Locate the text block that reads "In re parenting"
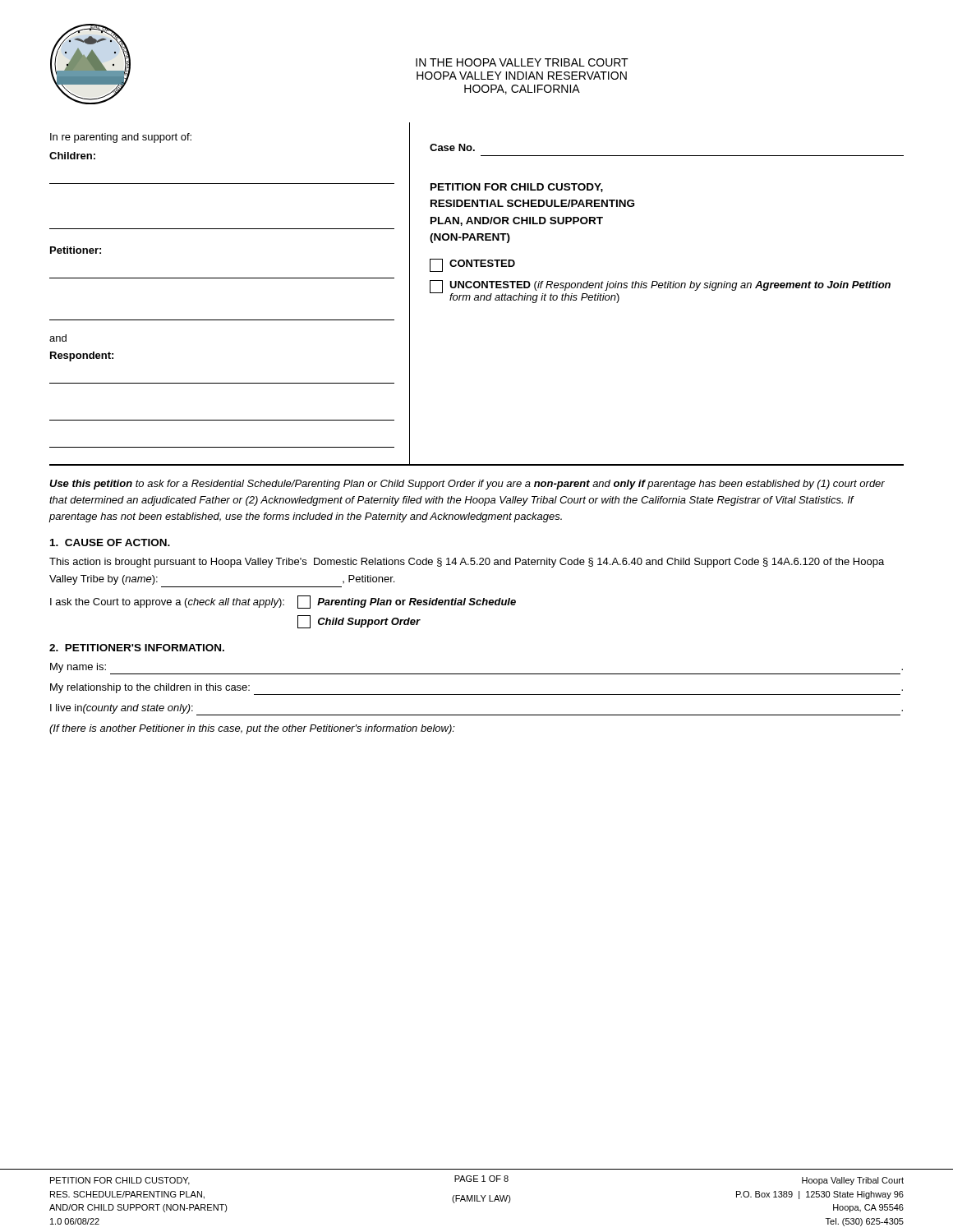953x1232 pixels. (x=121, y=137)
